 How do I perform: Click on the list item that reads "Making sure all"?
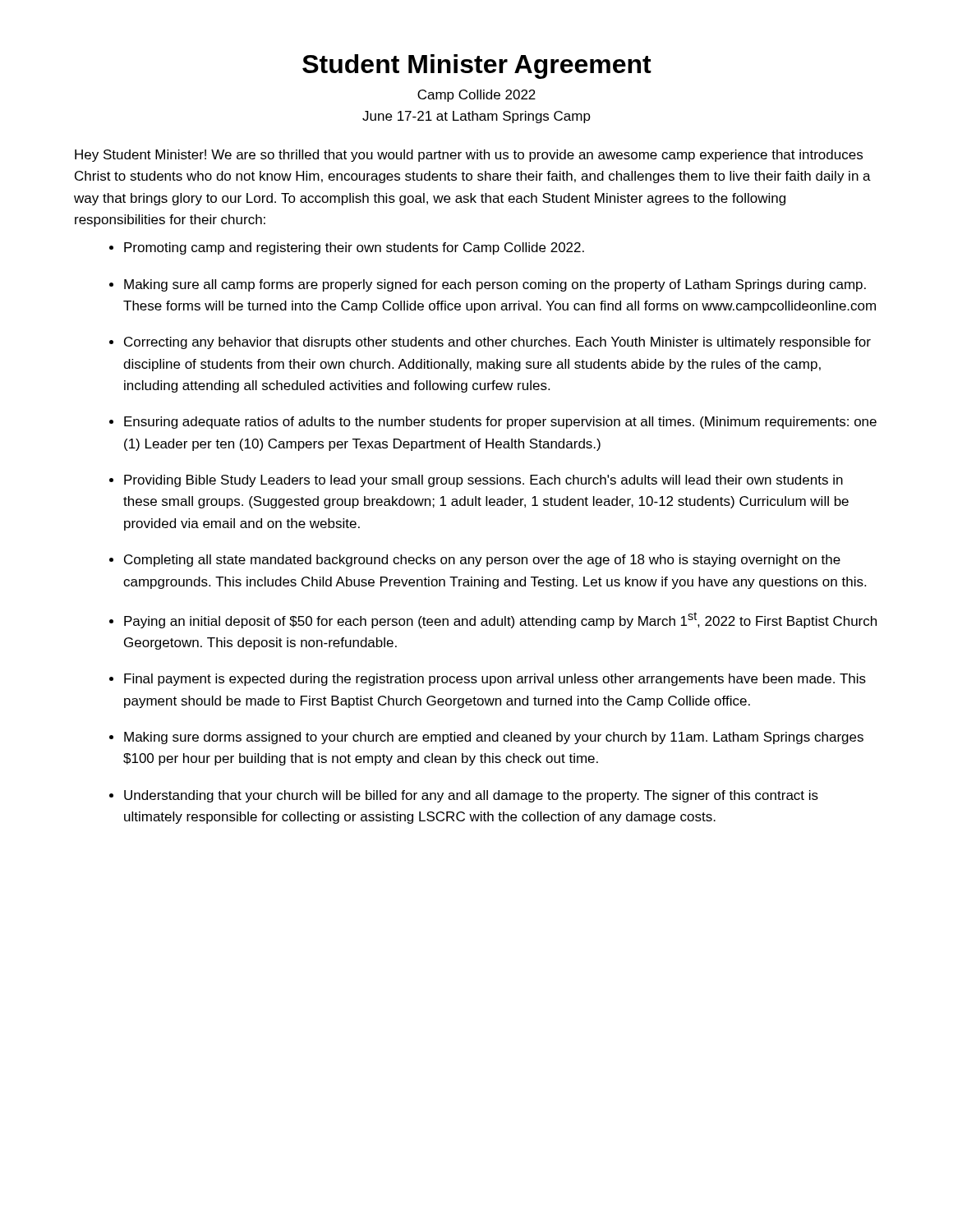click(x=500, y=295)
